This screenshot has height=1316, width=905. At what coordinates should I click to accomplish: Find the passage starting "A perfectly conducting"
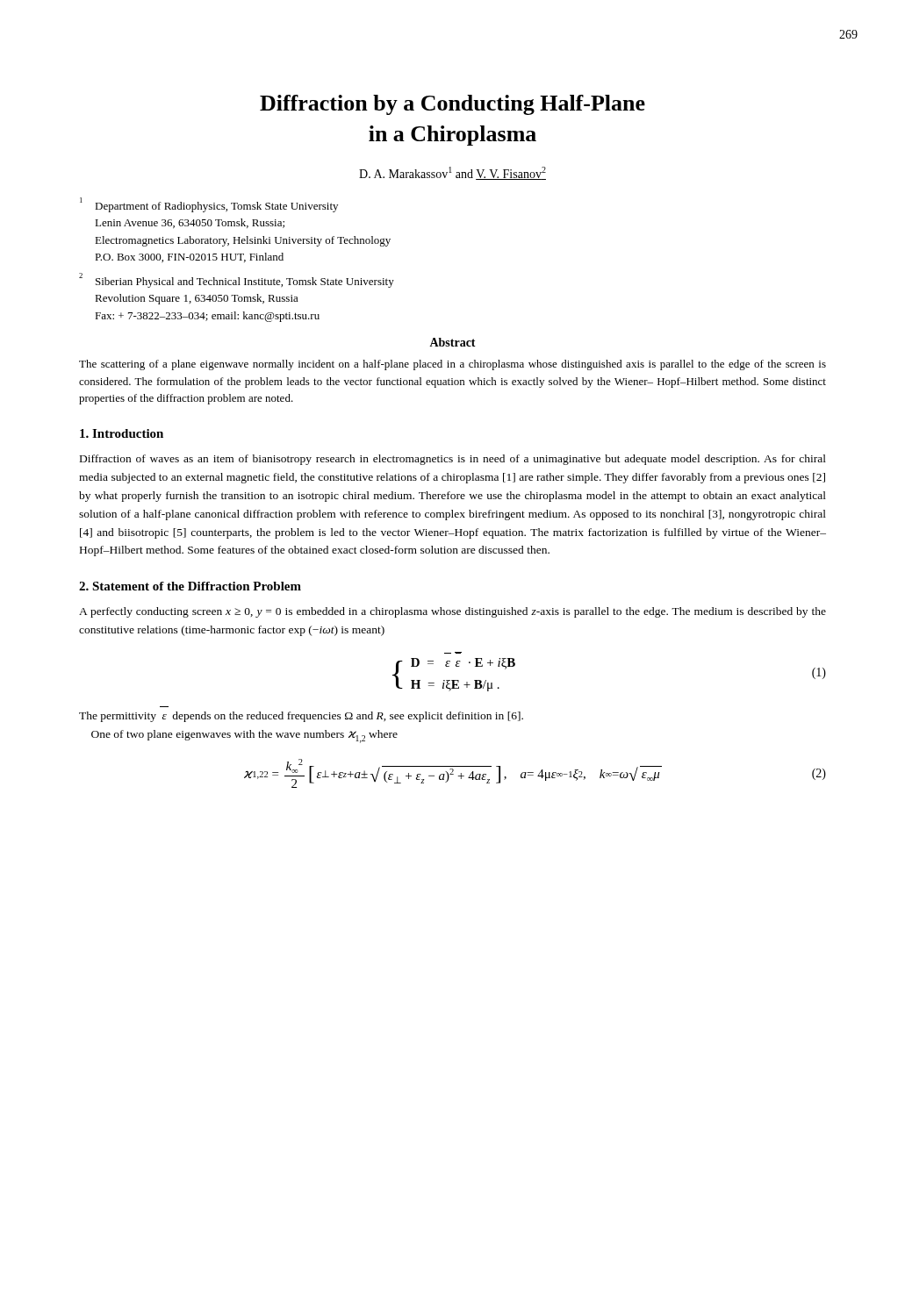[x=452, y=621]
